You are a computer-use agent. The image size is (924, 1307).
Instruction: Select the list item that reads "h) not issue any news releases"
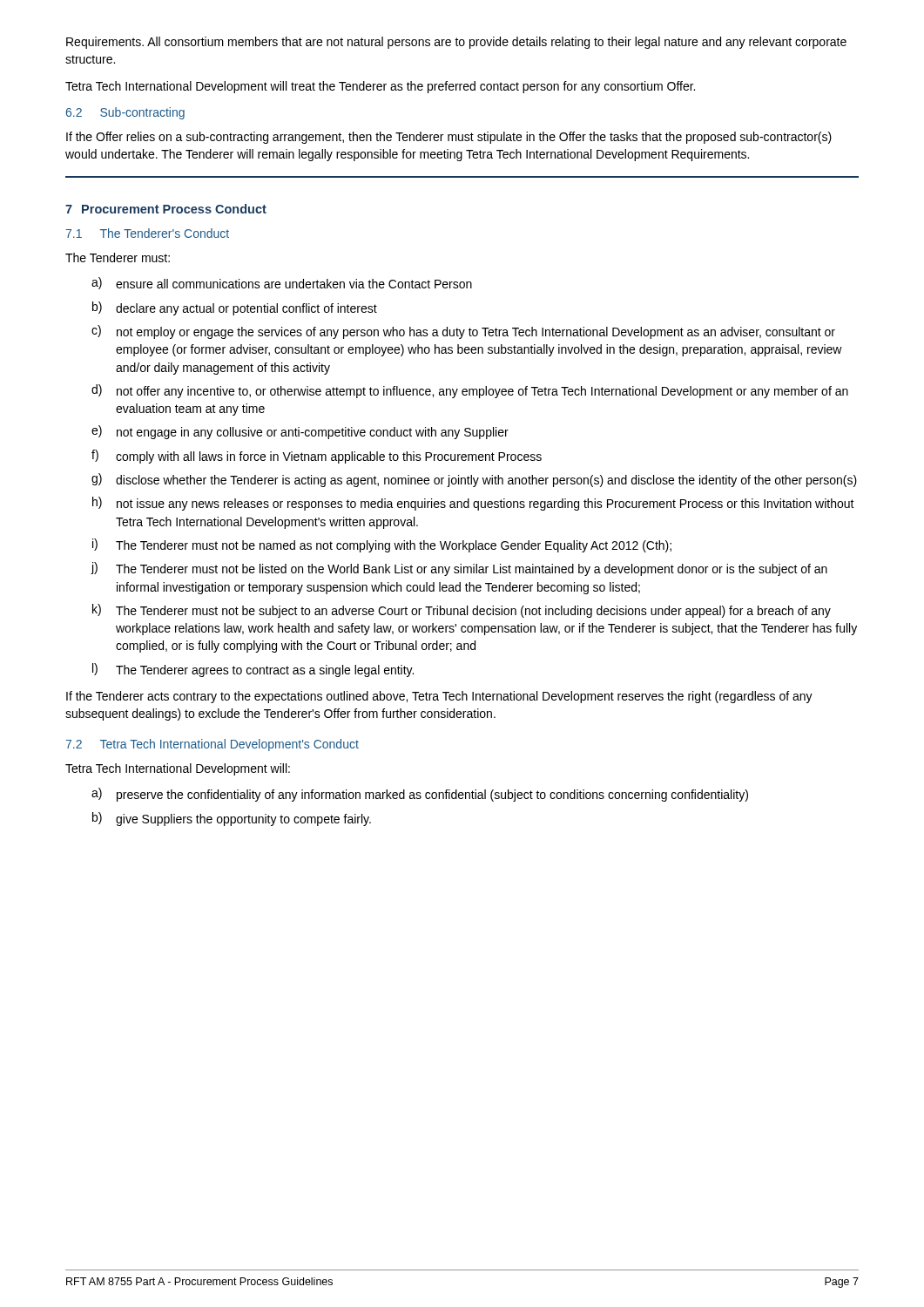click(x=475, y=513)
